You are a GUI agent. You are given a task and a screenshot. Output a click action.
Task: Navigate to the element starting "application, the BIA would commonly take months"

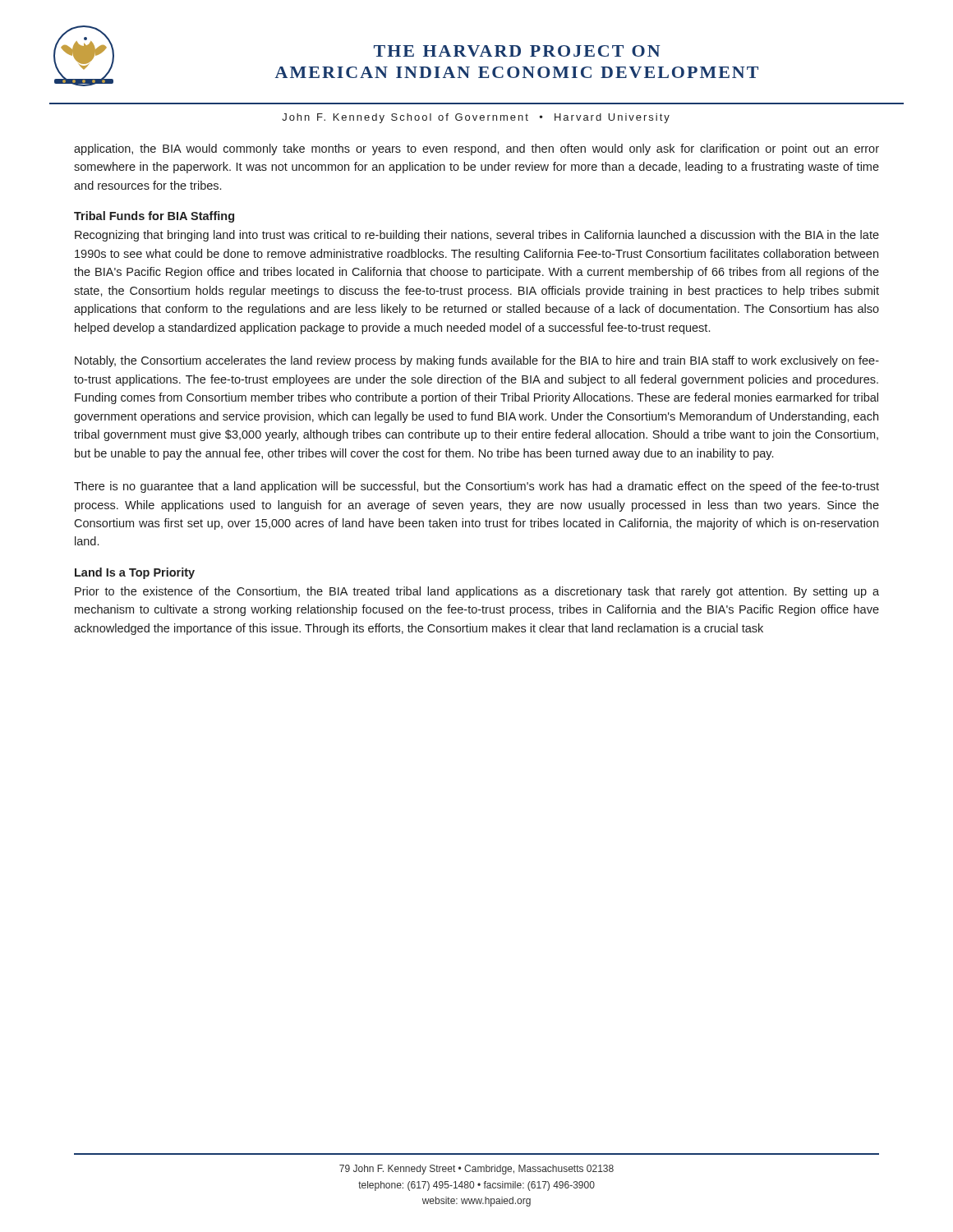click(476, 167)
